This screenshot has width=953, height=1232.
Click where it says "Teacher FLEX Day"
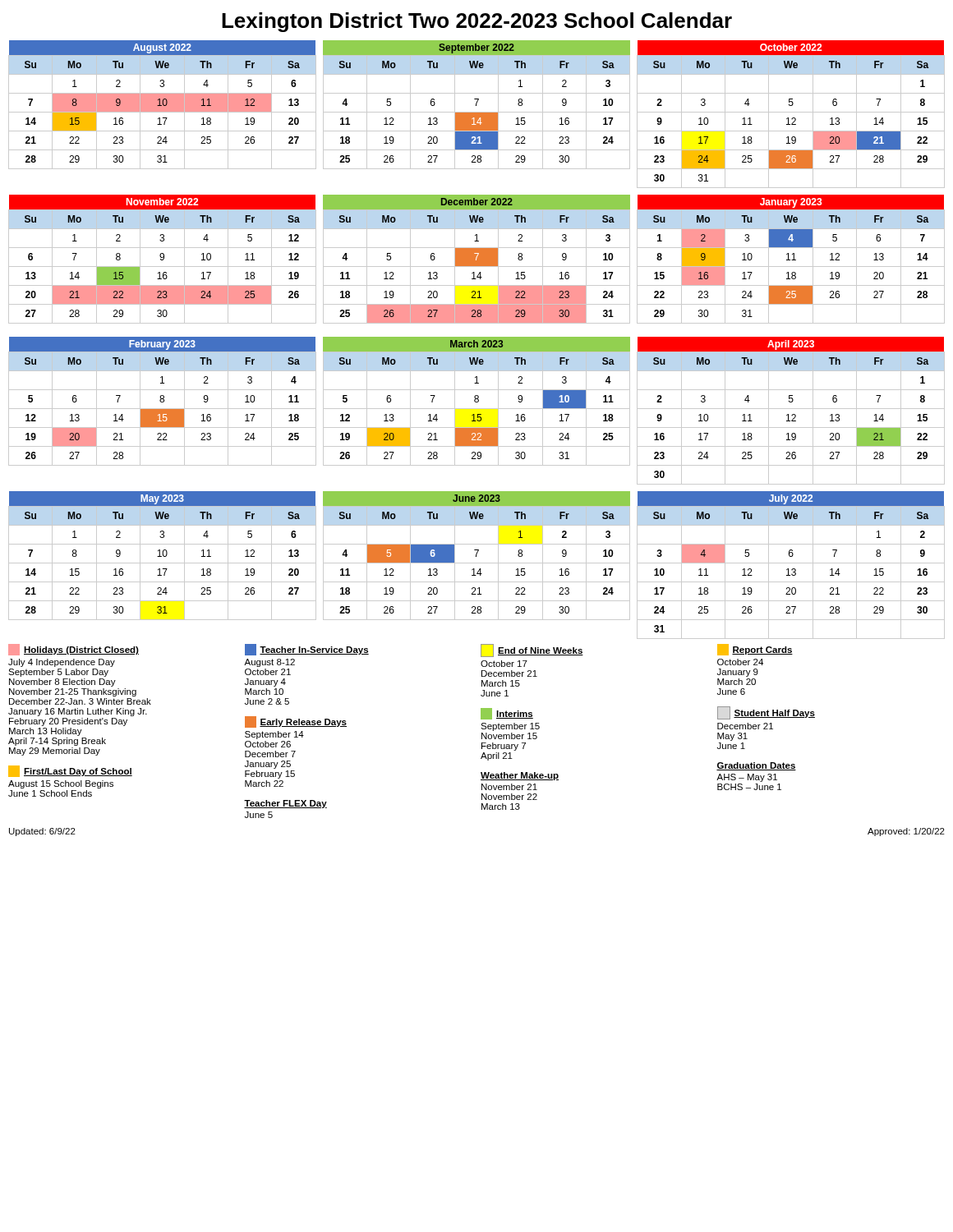[286, 803]
